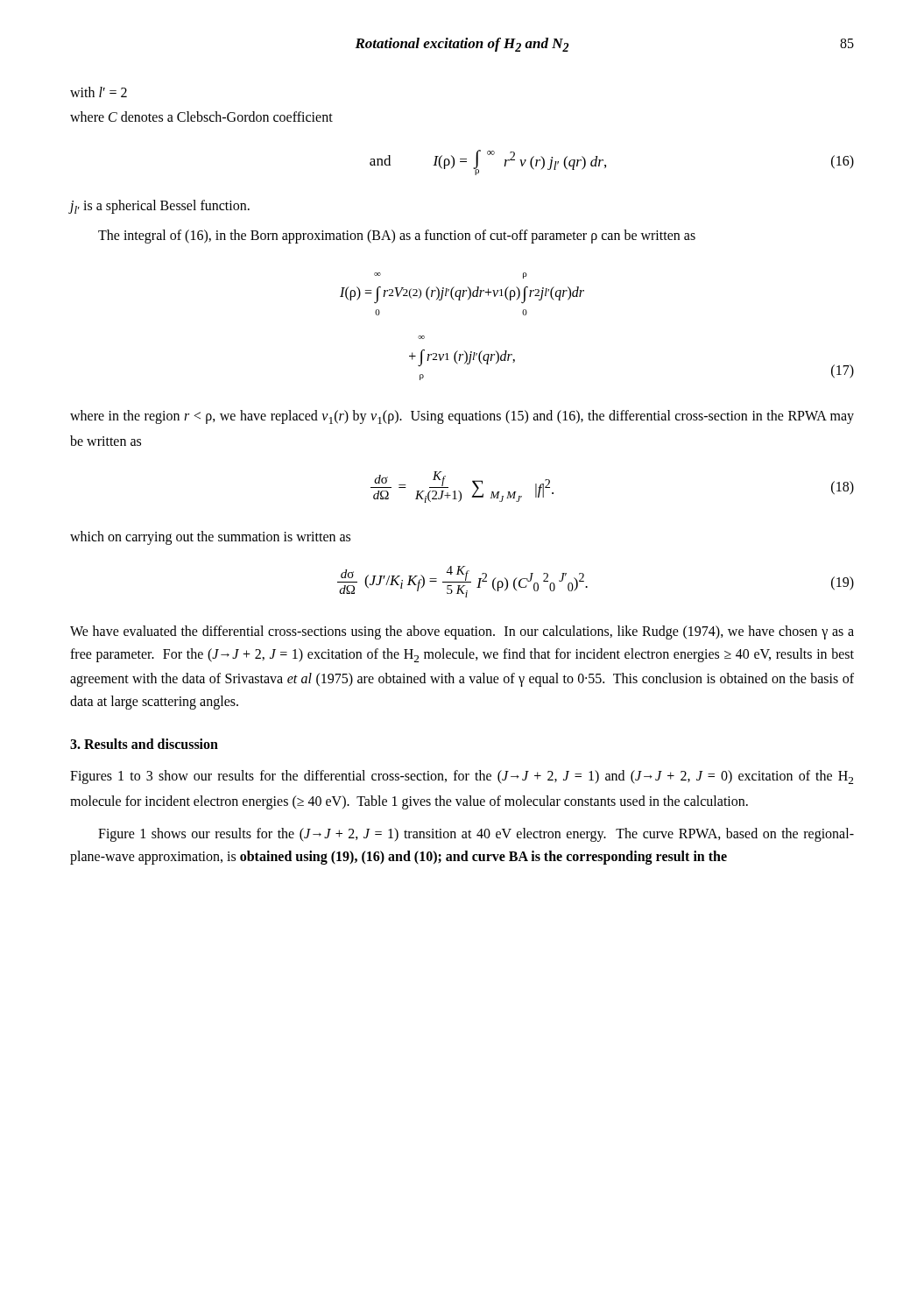Locate the block starting "and I(ρ) = ∫"

coord(612,161)
